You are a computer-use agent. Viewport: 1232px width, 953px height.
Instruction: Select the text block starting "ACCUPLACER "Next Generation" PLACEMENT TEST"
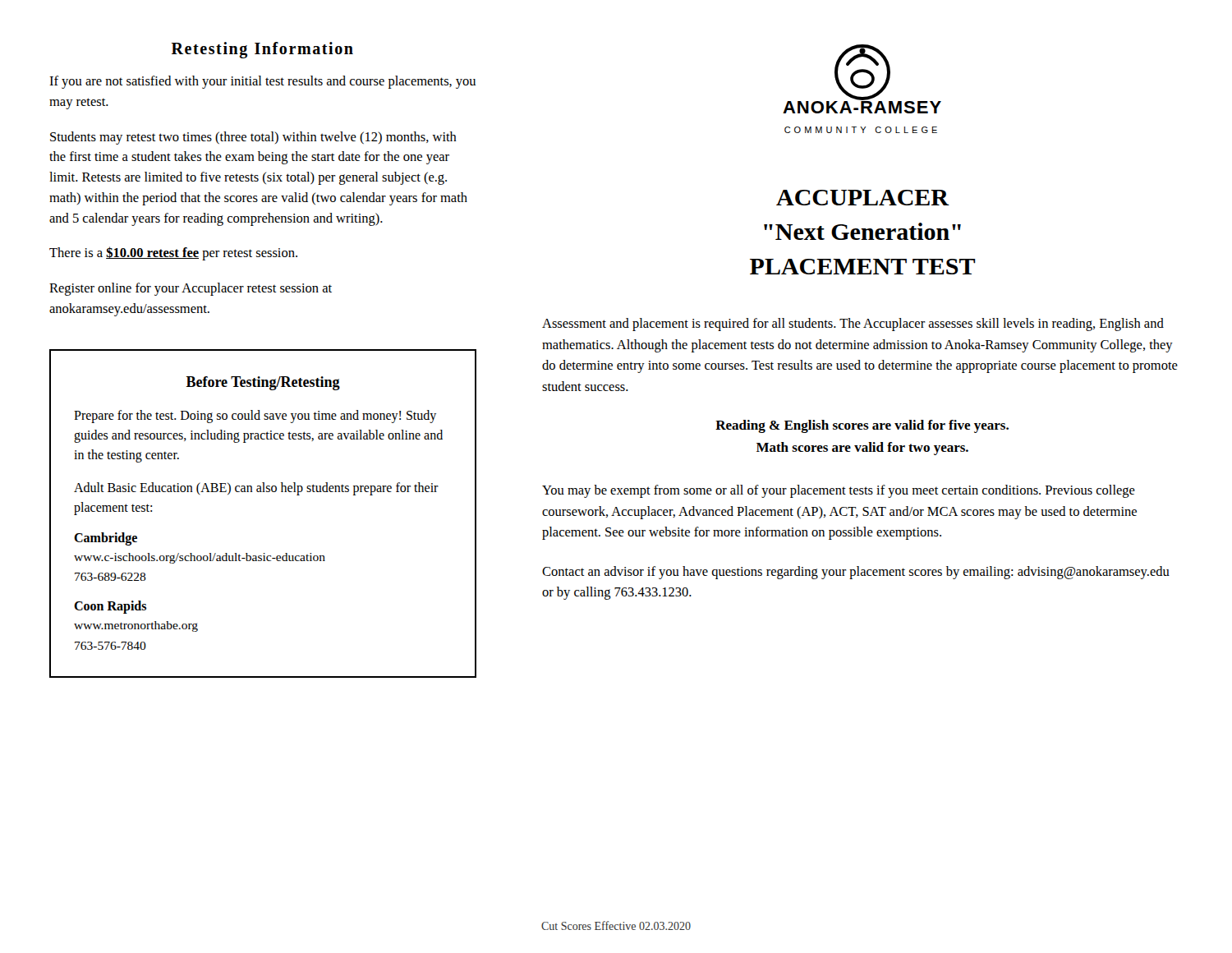[x=862, y=231]
